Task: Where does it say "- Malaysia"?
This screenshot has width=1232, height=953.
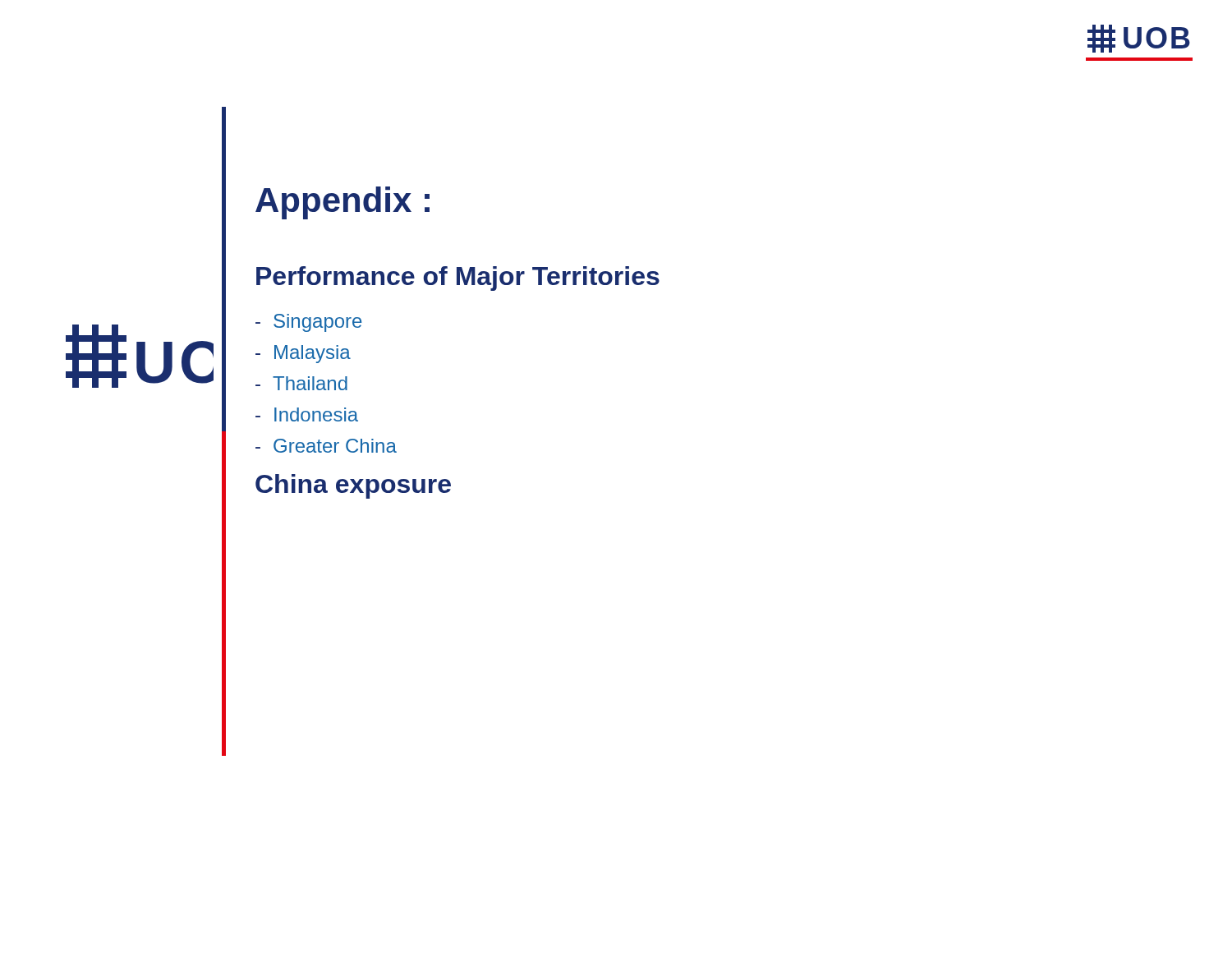Action: click(x=303, y=352)
